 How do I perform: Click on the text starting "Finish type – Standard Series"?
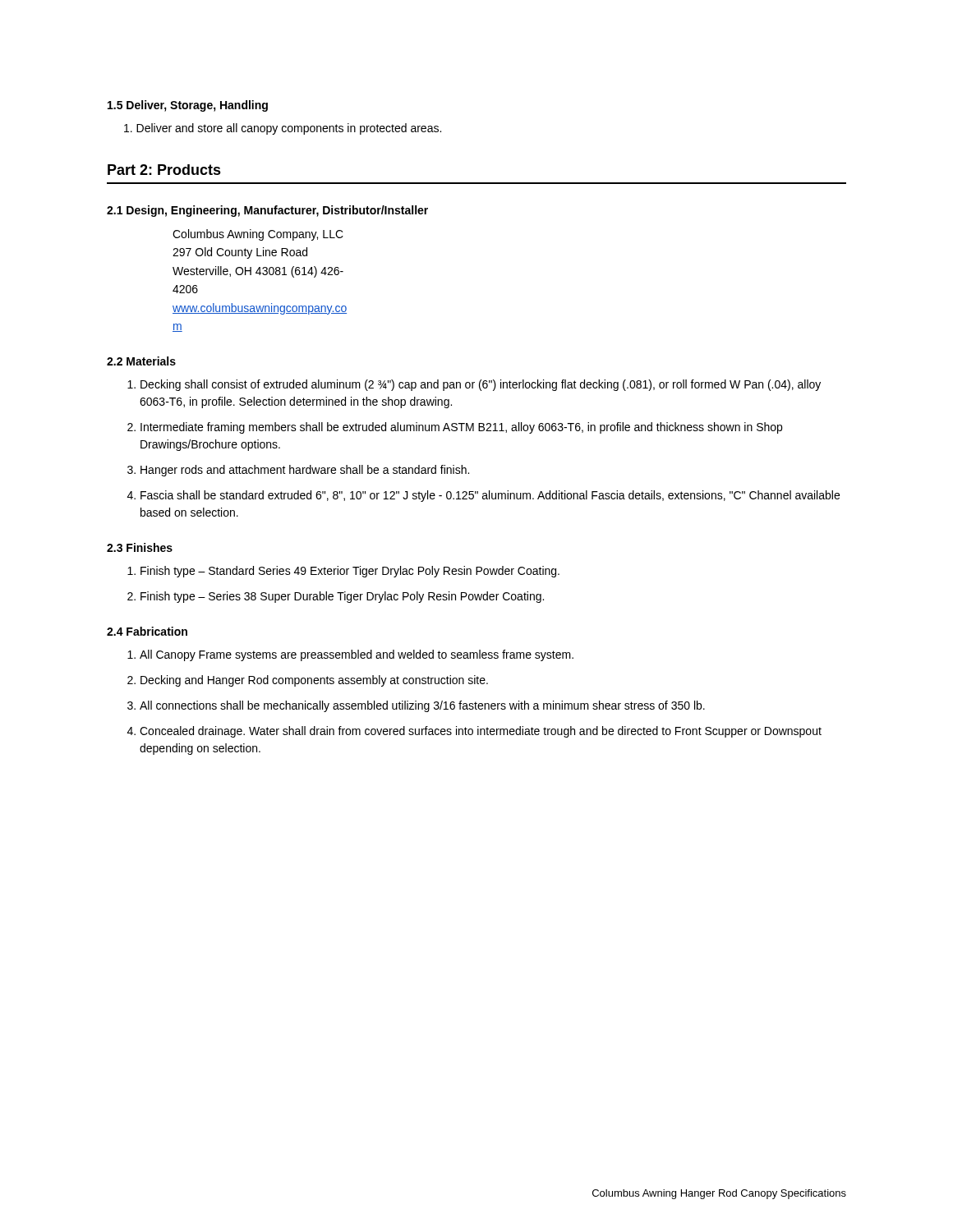coord(350,571)
